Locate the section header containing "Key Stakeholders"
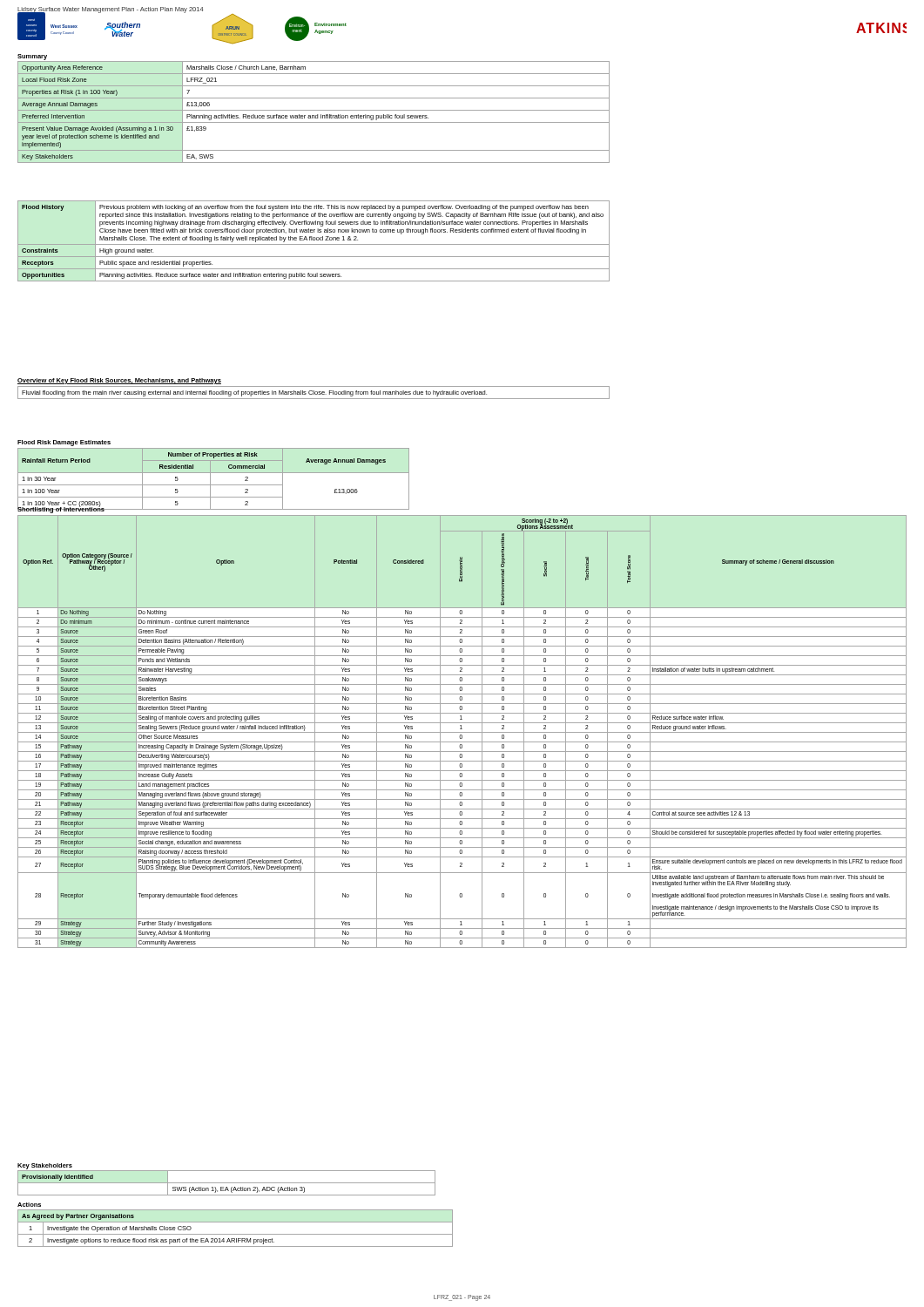 click(x=45, y=1165)
